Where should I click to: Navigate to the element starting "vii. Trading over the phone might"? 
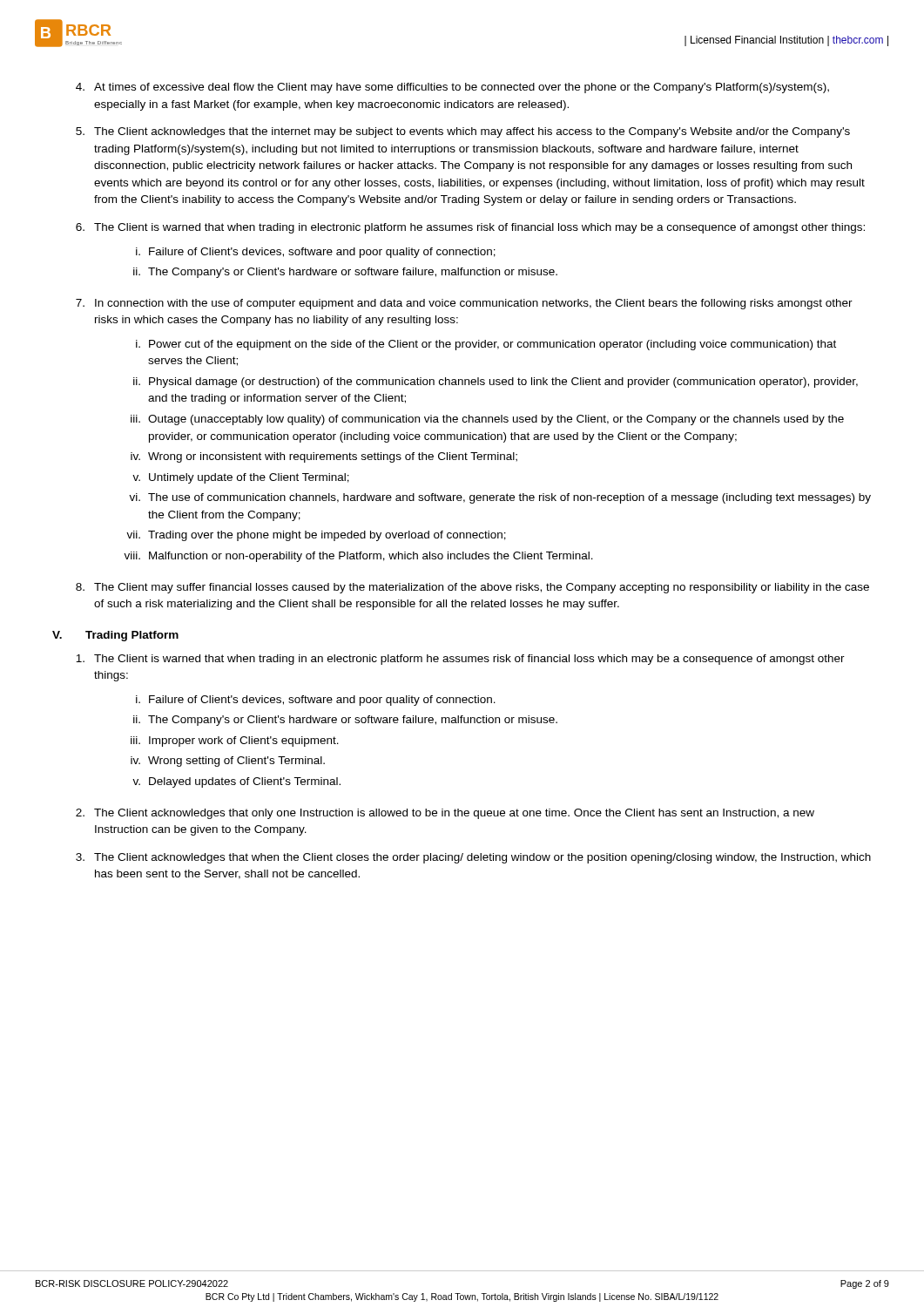tap(487, 535)
